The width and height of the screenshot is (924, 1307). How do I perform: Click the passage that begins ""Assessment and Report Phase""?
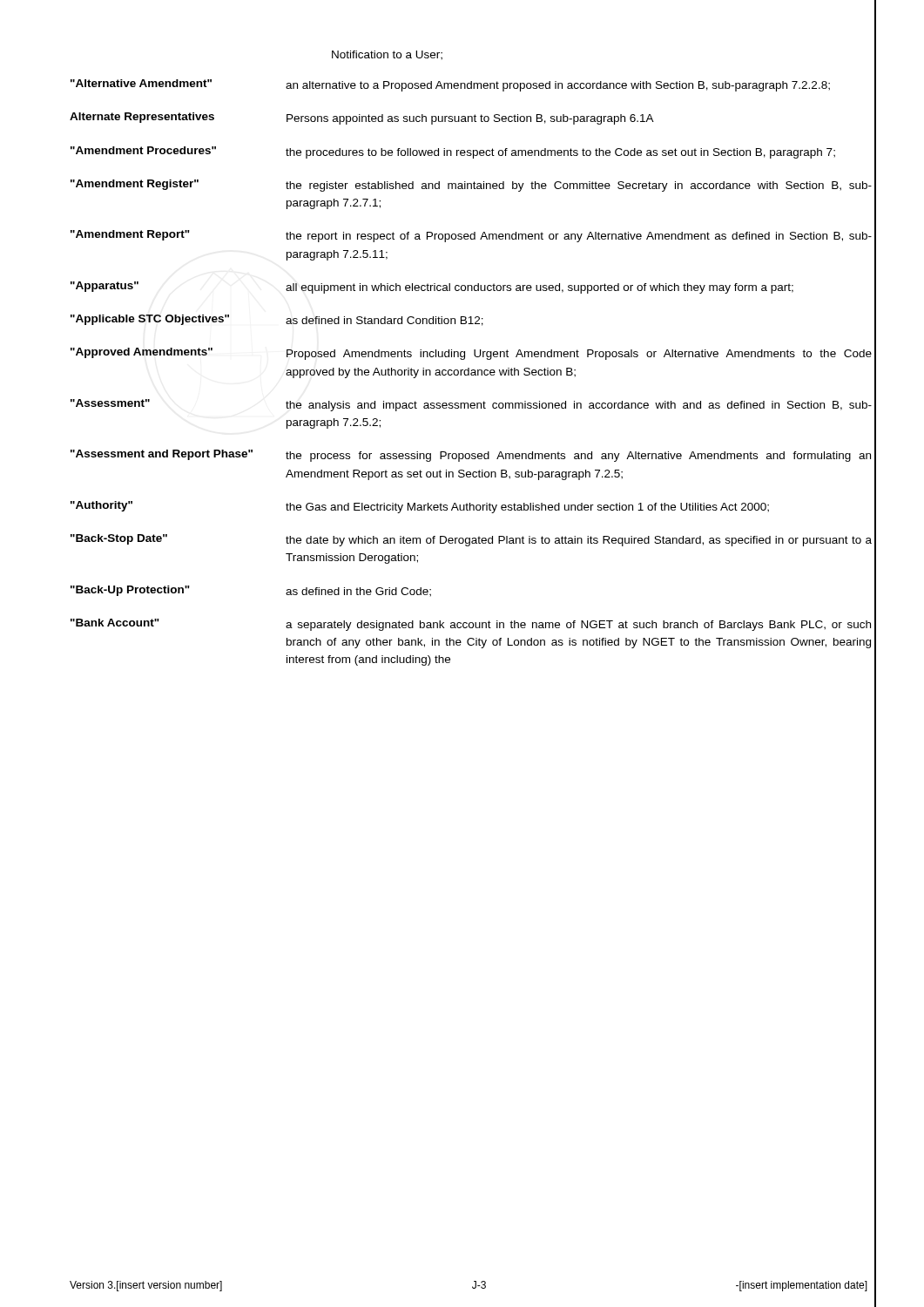pos(471,465)
